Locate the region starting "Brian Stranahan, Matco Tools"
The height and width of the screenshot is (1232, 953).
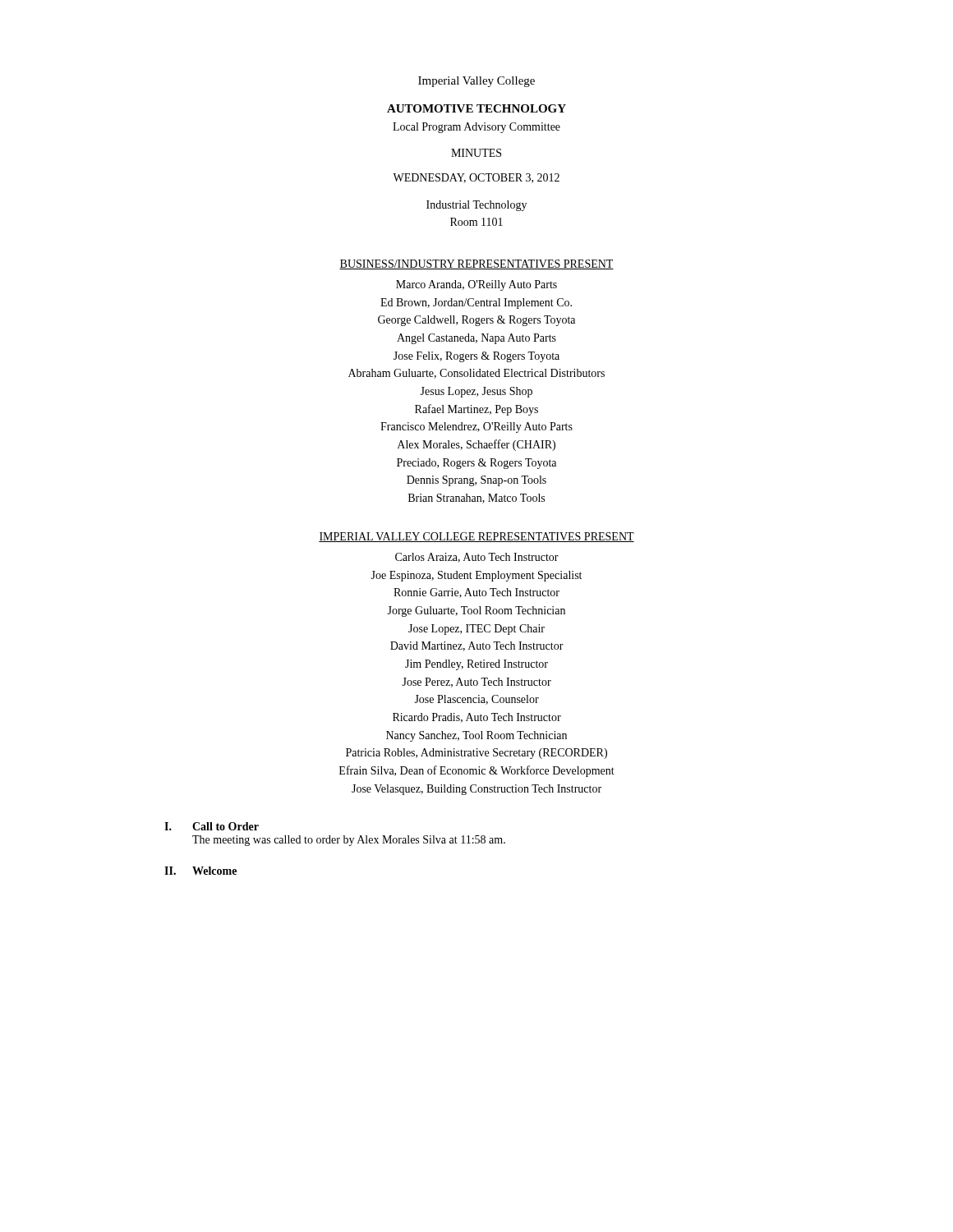[x=476, y=499]
